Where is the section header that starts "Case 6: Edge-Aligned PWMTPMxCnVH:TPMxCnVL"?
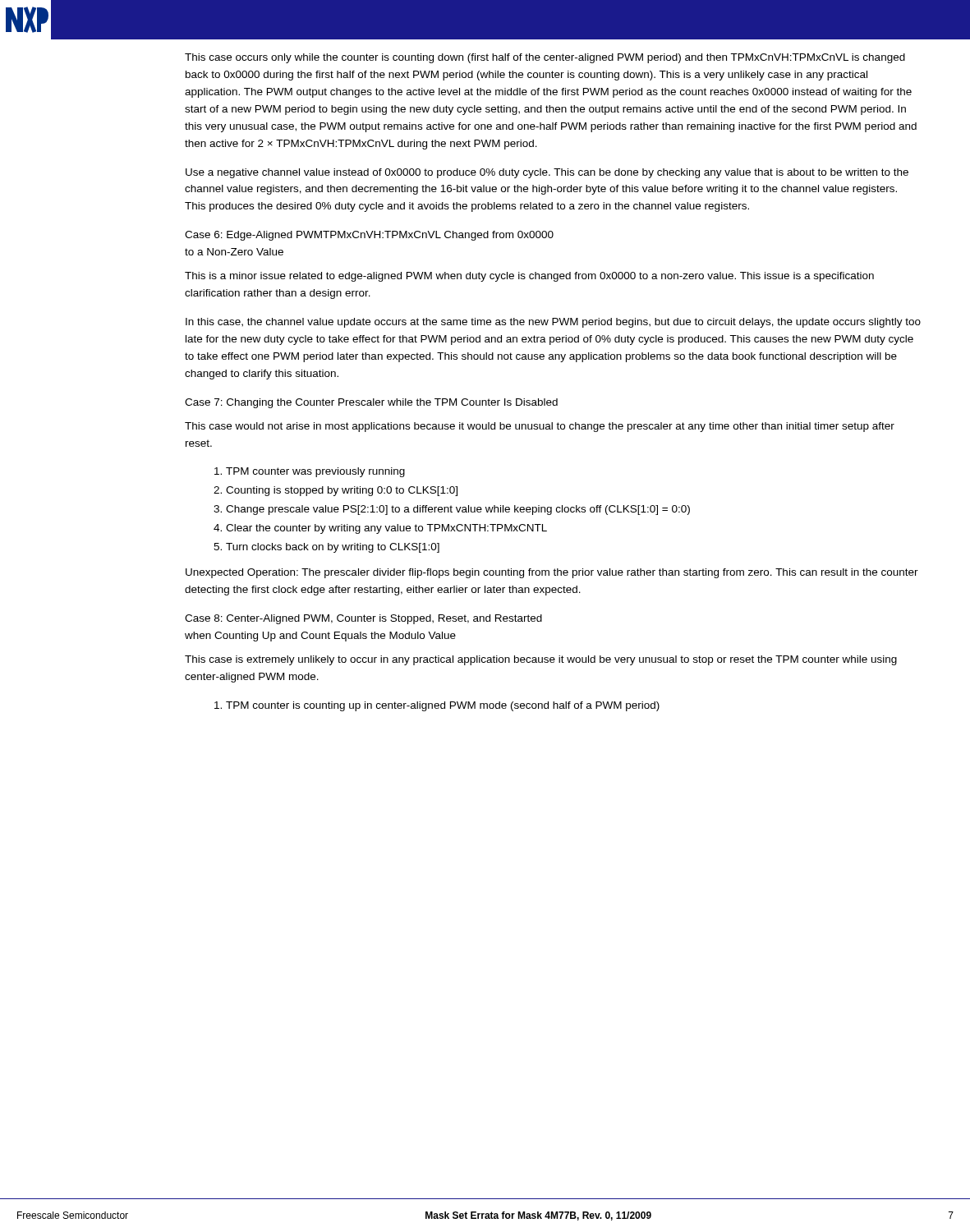The image size is (970, 1232). [369, 243]
